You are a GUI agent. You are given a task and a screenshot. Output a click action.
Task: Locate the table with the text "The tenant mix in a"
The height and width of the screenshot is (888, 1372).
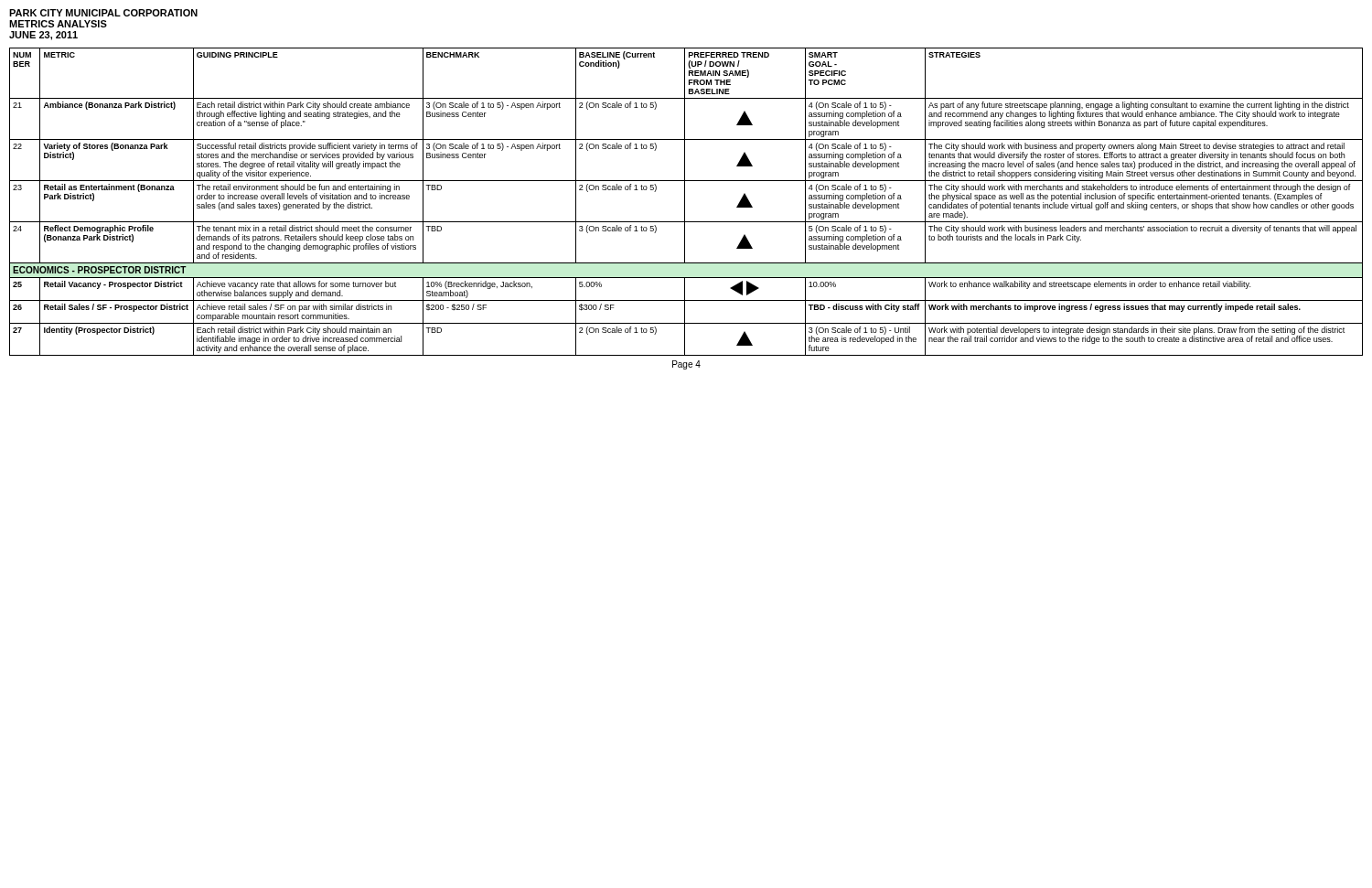click(x=686, y=202)
